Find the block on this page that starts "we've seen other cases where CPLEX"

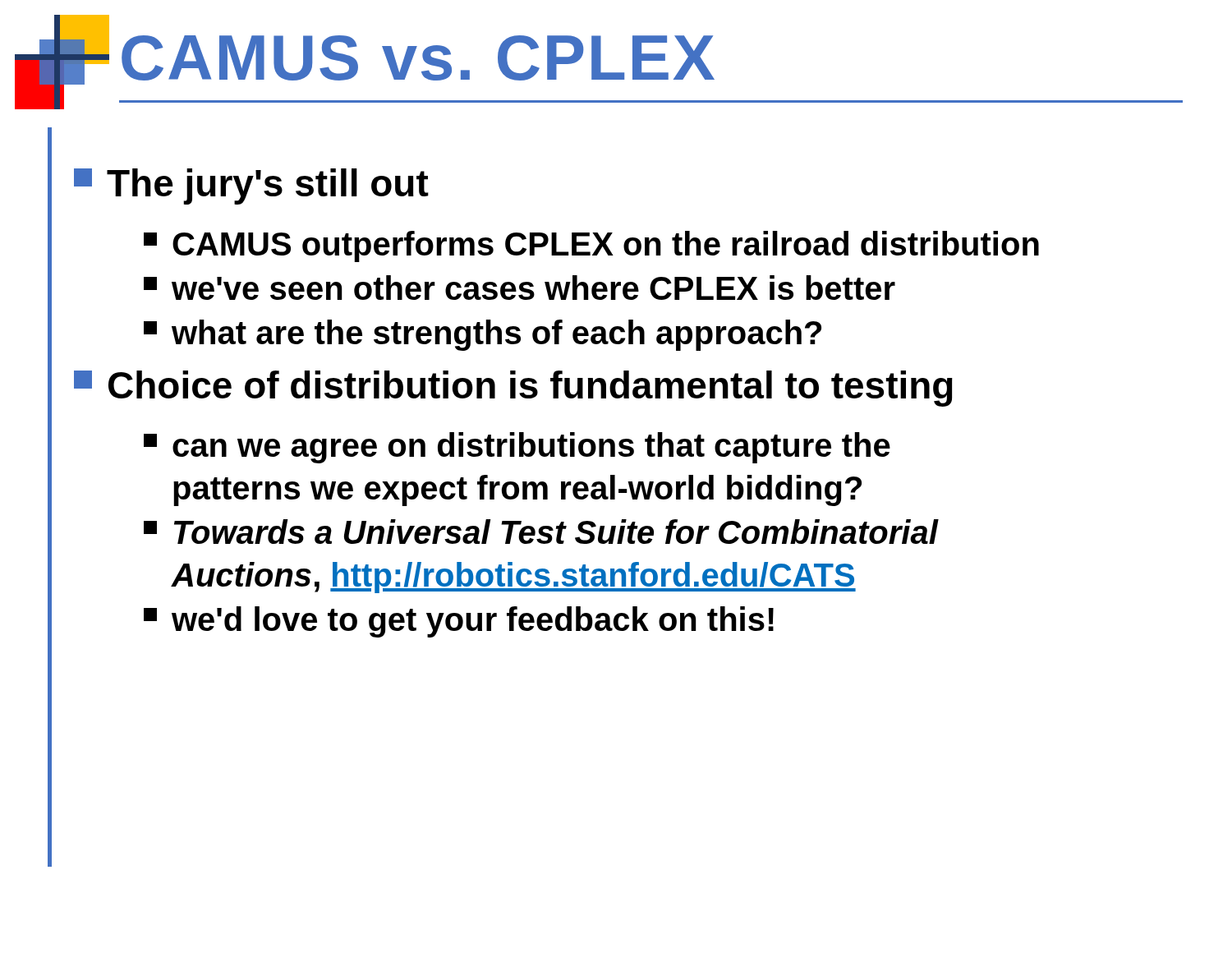[520, 288]
